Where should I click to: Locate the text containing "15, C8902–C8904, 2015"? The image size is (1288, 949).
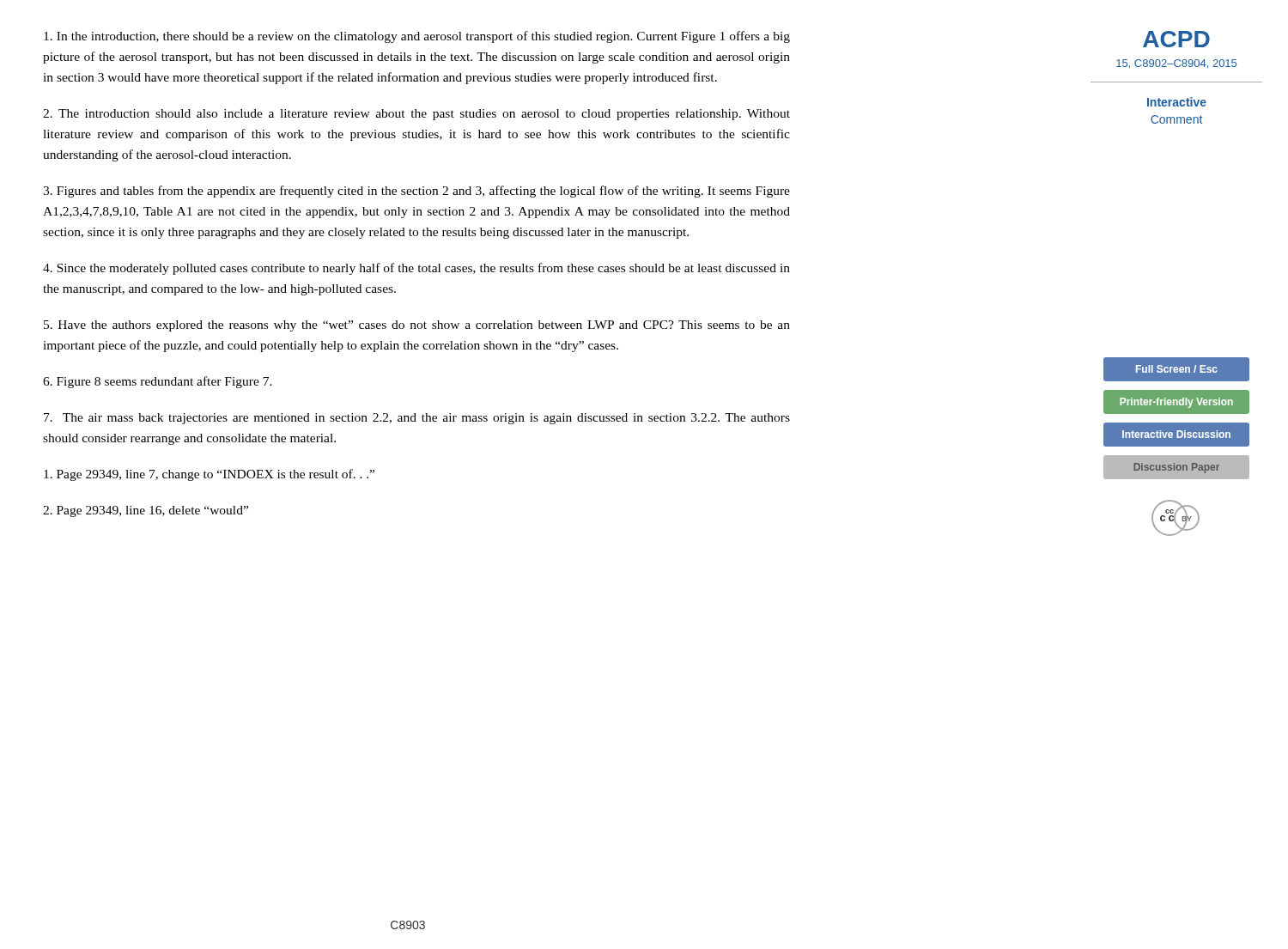(1176, 63)
